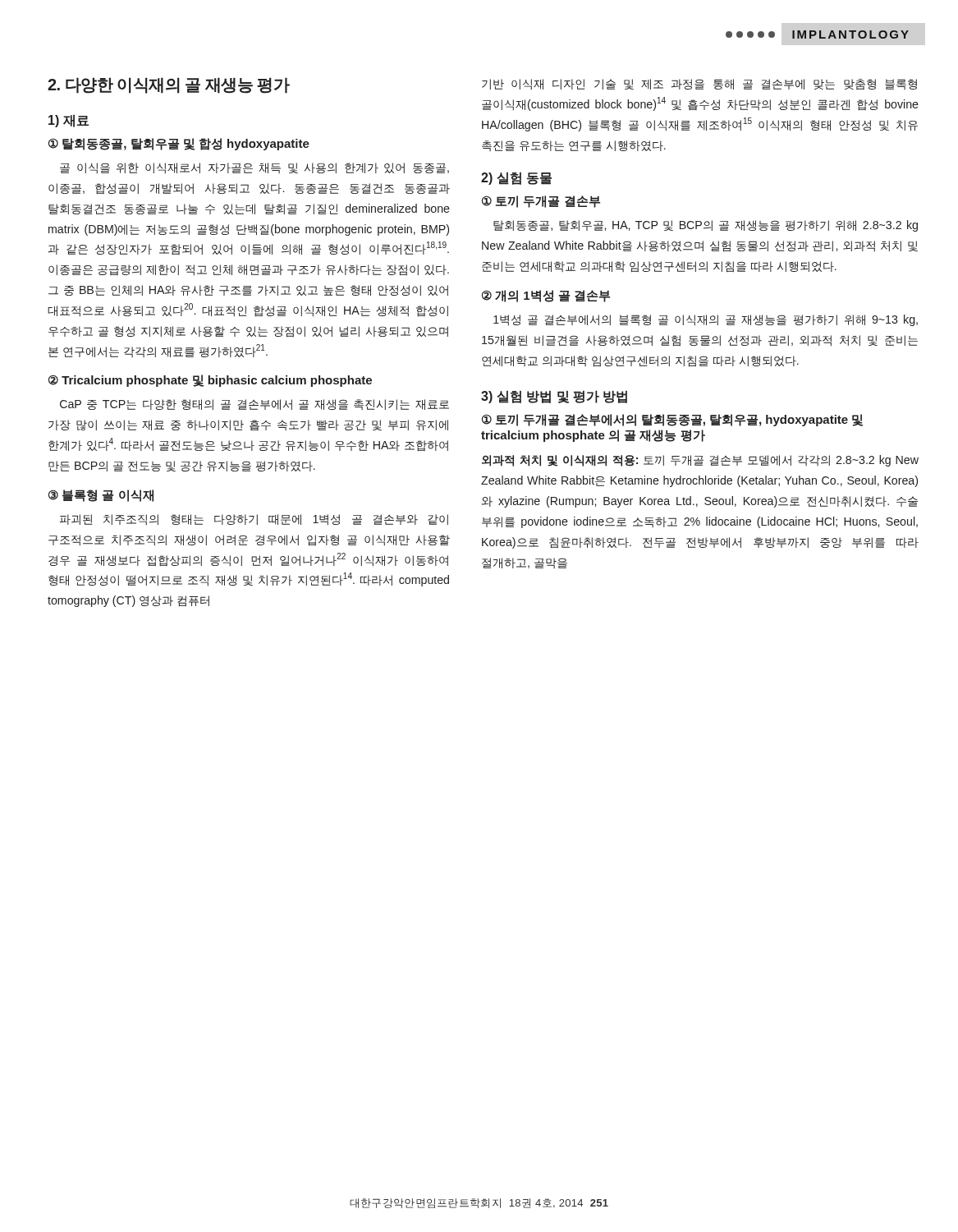Find the text starting "파괴된 치주조직의 형태는 다양하기 때문에 1벽성 골"
The image size is (958, 1232).
tap(249, 560)
